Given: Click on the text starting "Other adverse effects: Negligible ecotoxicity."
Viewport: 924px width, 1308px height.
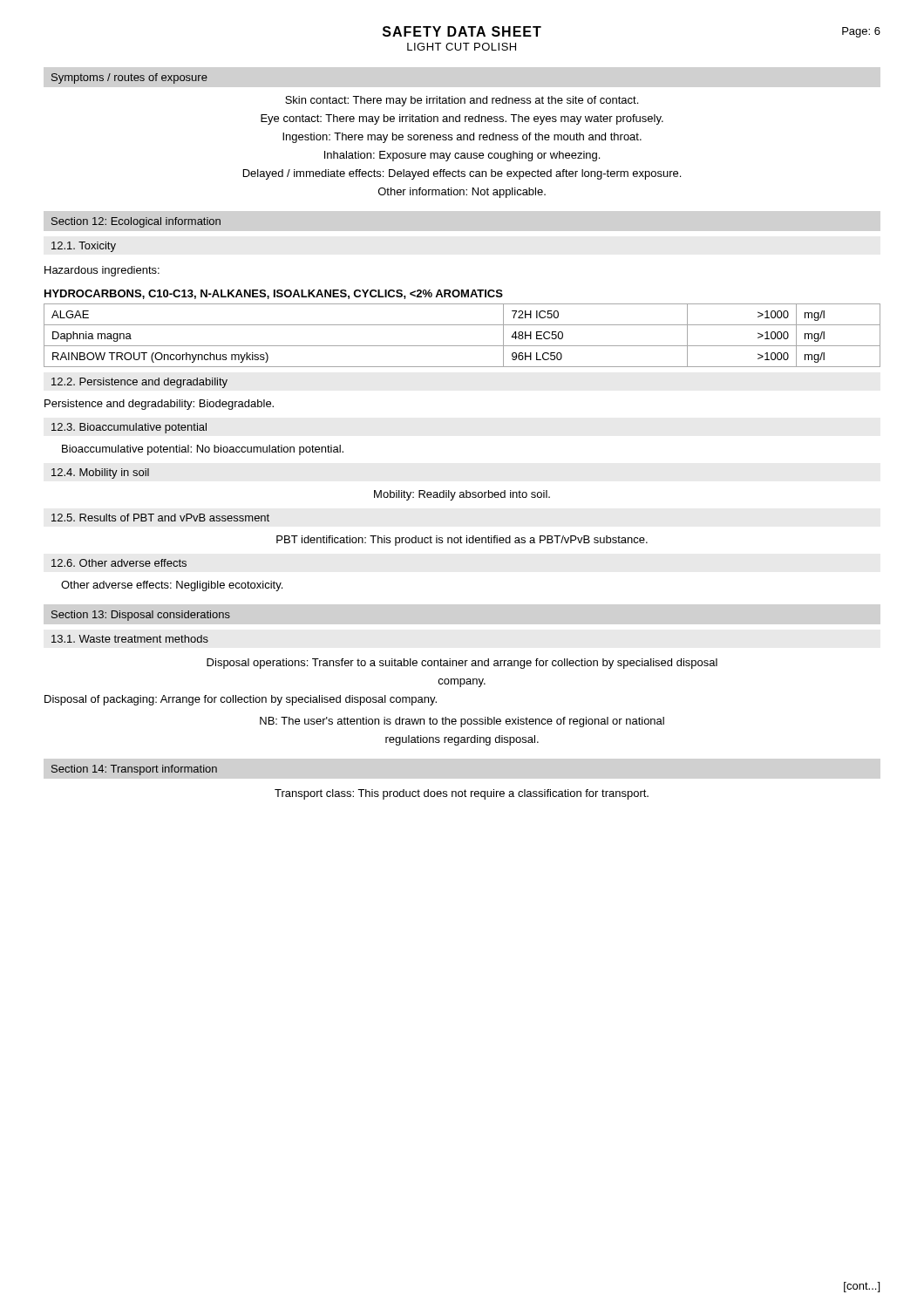Looking at the screenshot, I should tap(172, 585).
